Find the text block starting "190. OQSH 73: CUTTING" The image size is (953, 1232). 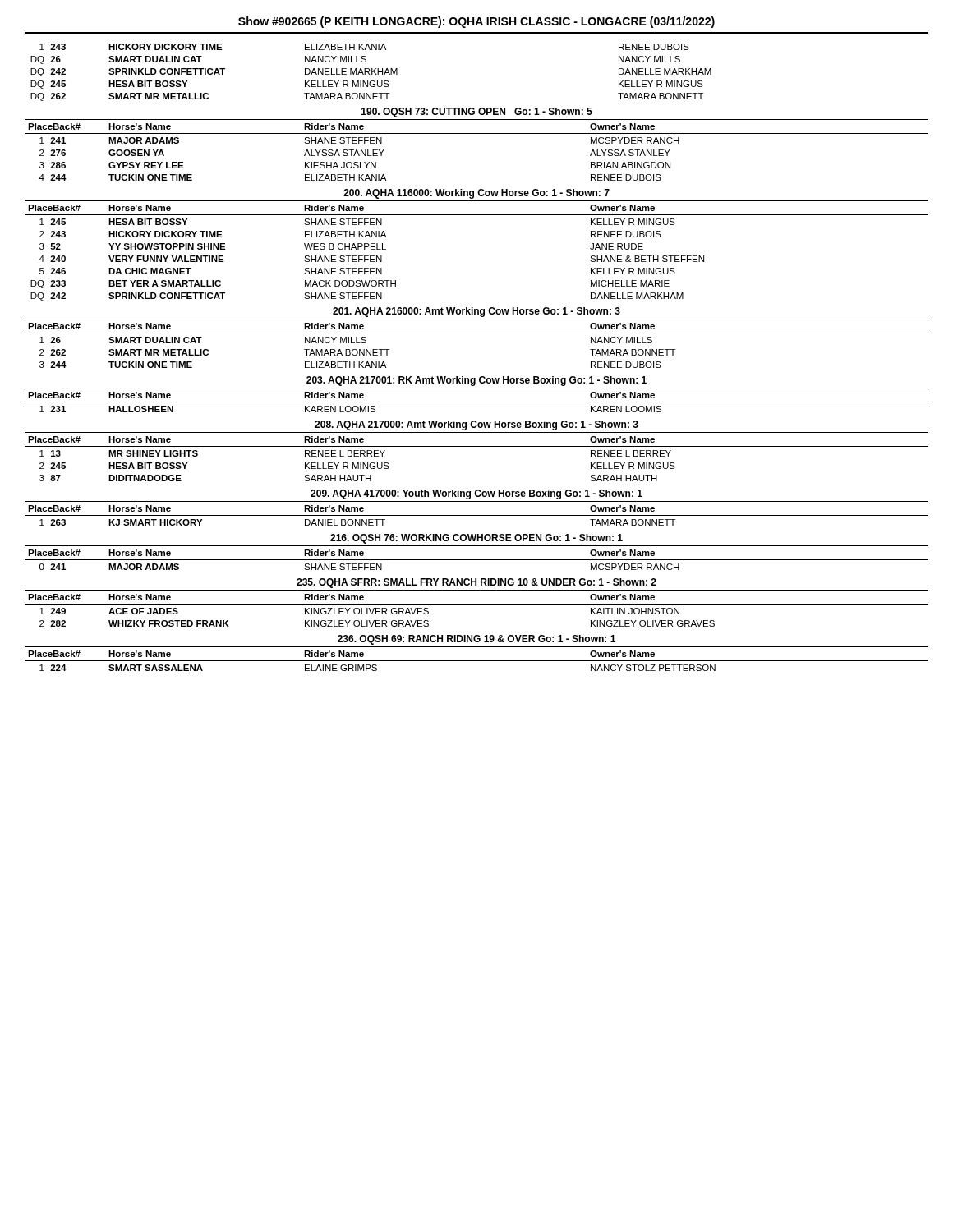(476, 112)
